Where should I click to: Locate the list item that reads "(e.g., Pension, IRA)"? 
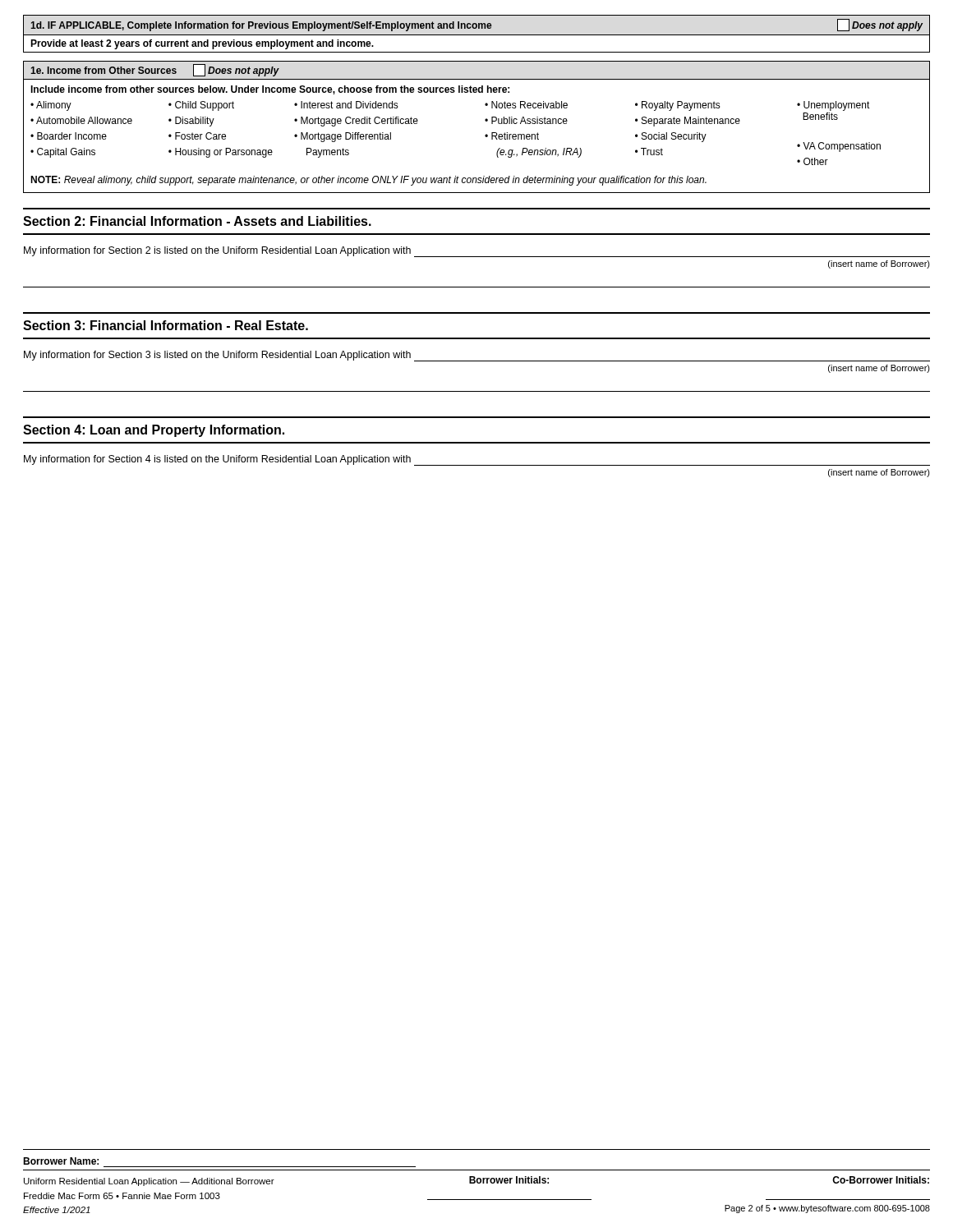(x=539, y=152)
